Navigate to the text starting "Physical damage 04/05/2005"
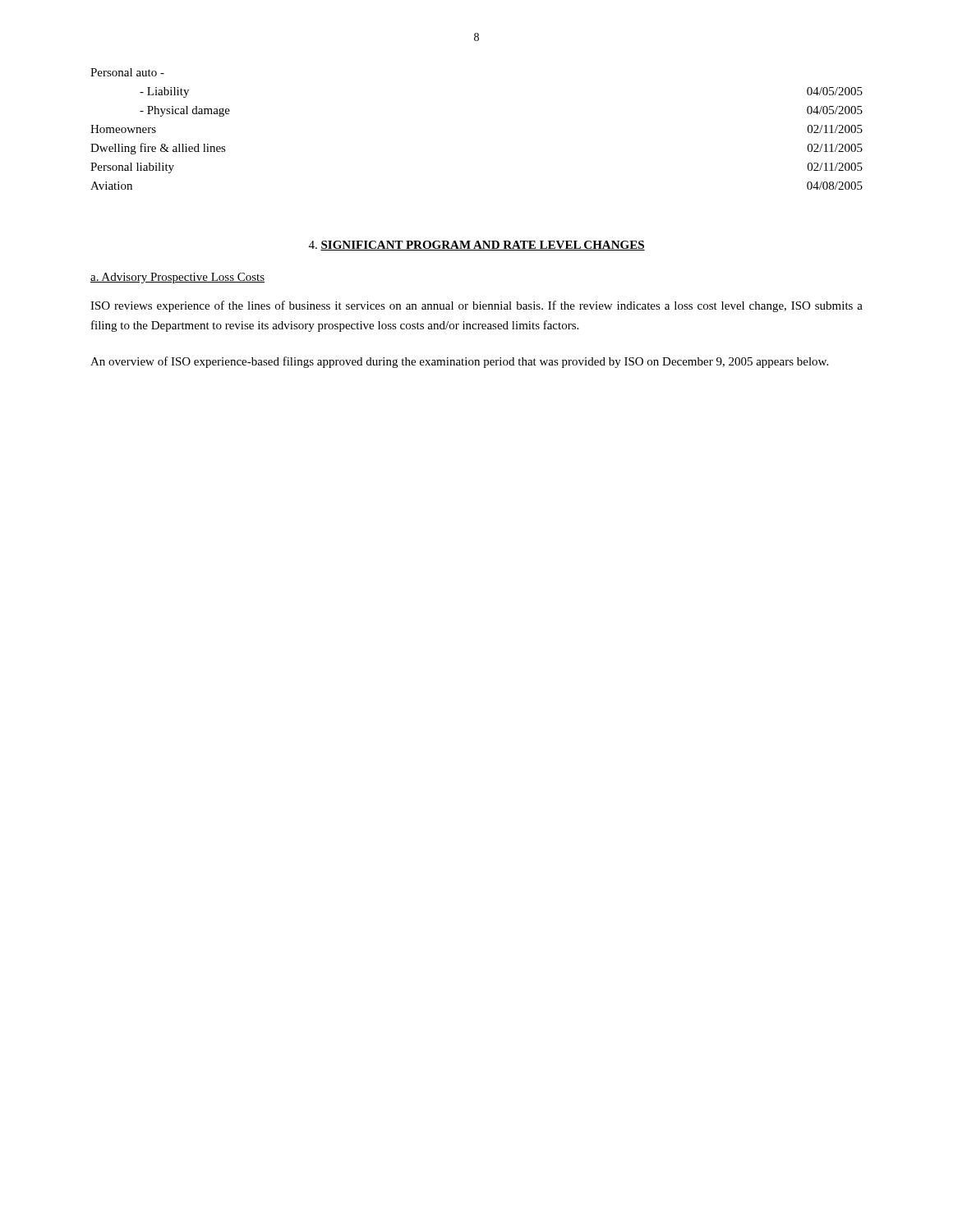This screenshot has width=953, height=1232. click(x=187, y=111)
